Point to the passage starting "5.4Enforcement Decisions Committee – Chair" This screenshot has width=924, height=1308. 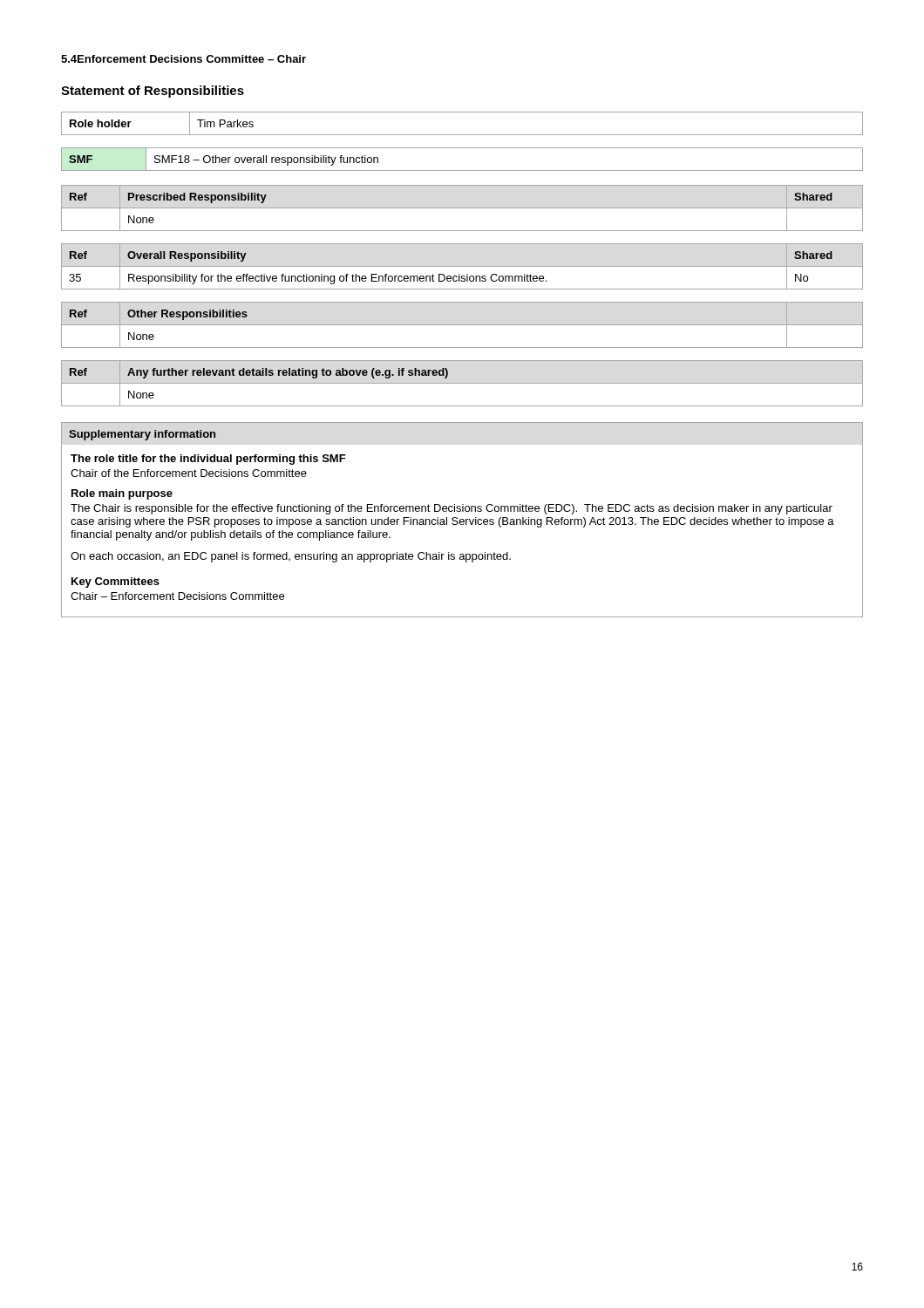(x=184, y=59)
